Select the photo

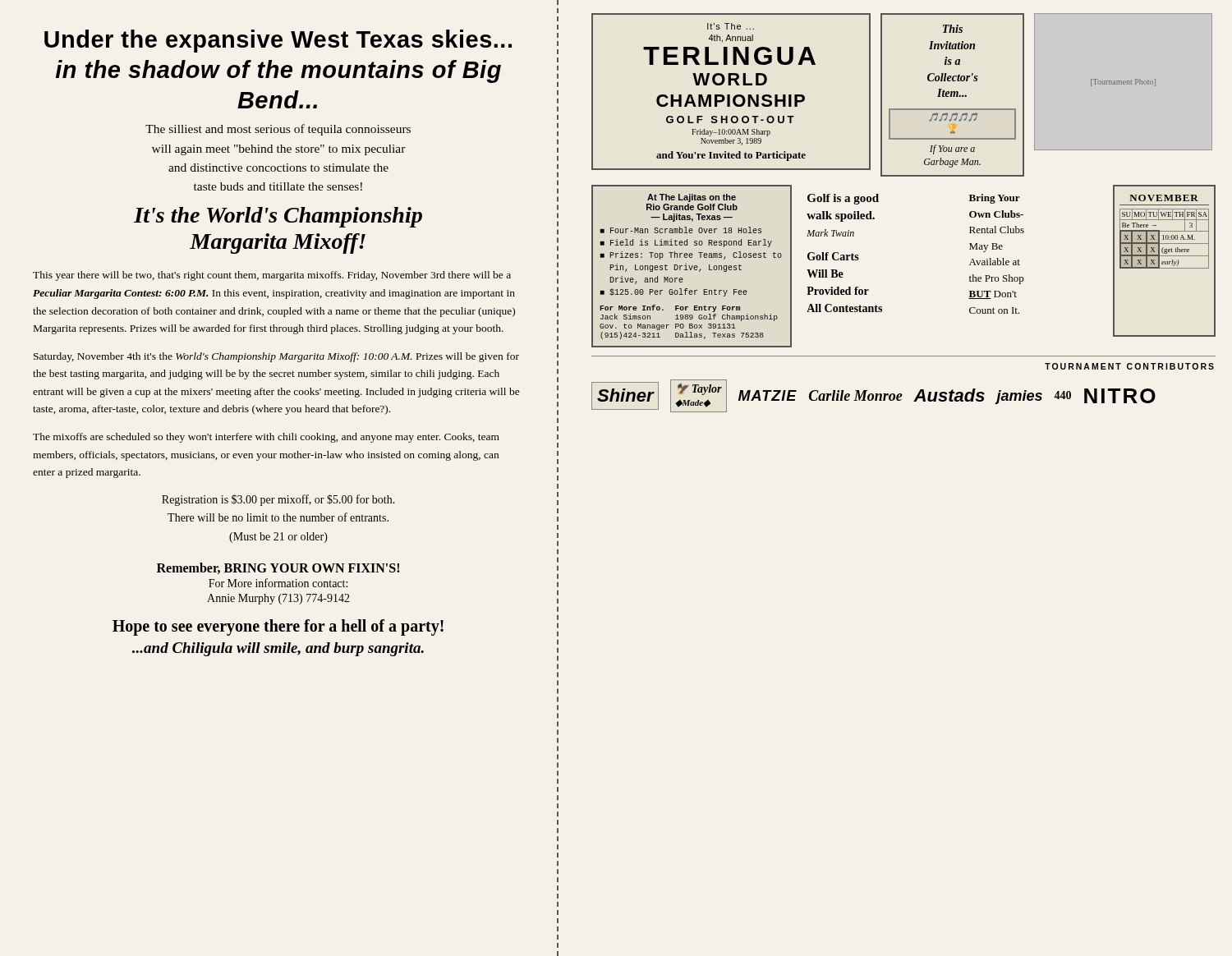(x=1123, y=82)
